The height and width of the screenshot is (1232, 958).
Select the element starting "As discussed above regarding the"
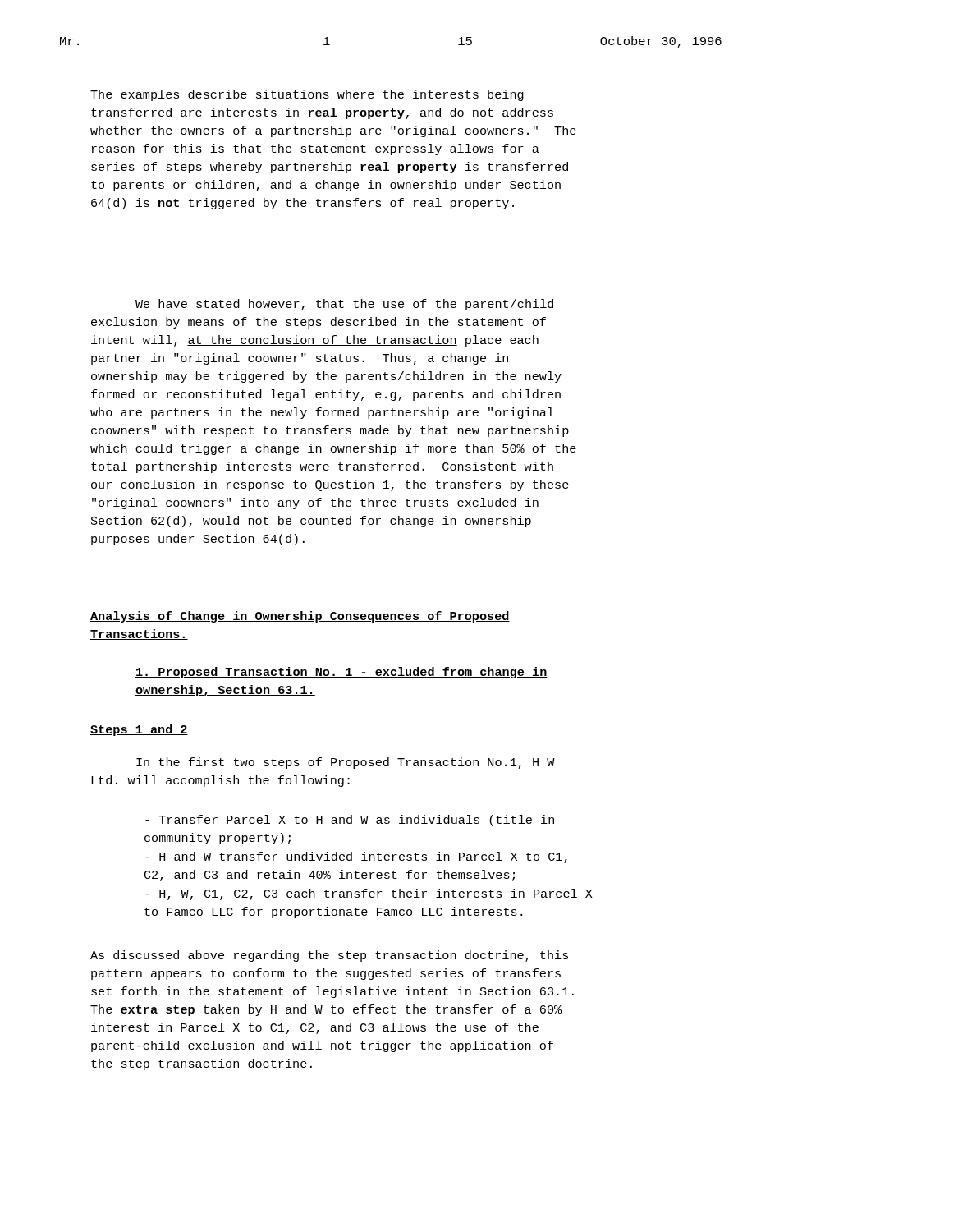click(x=333, y=1010)
